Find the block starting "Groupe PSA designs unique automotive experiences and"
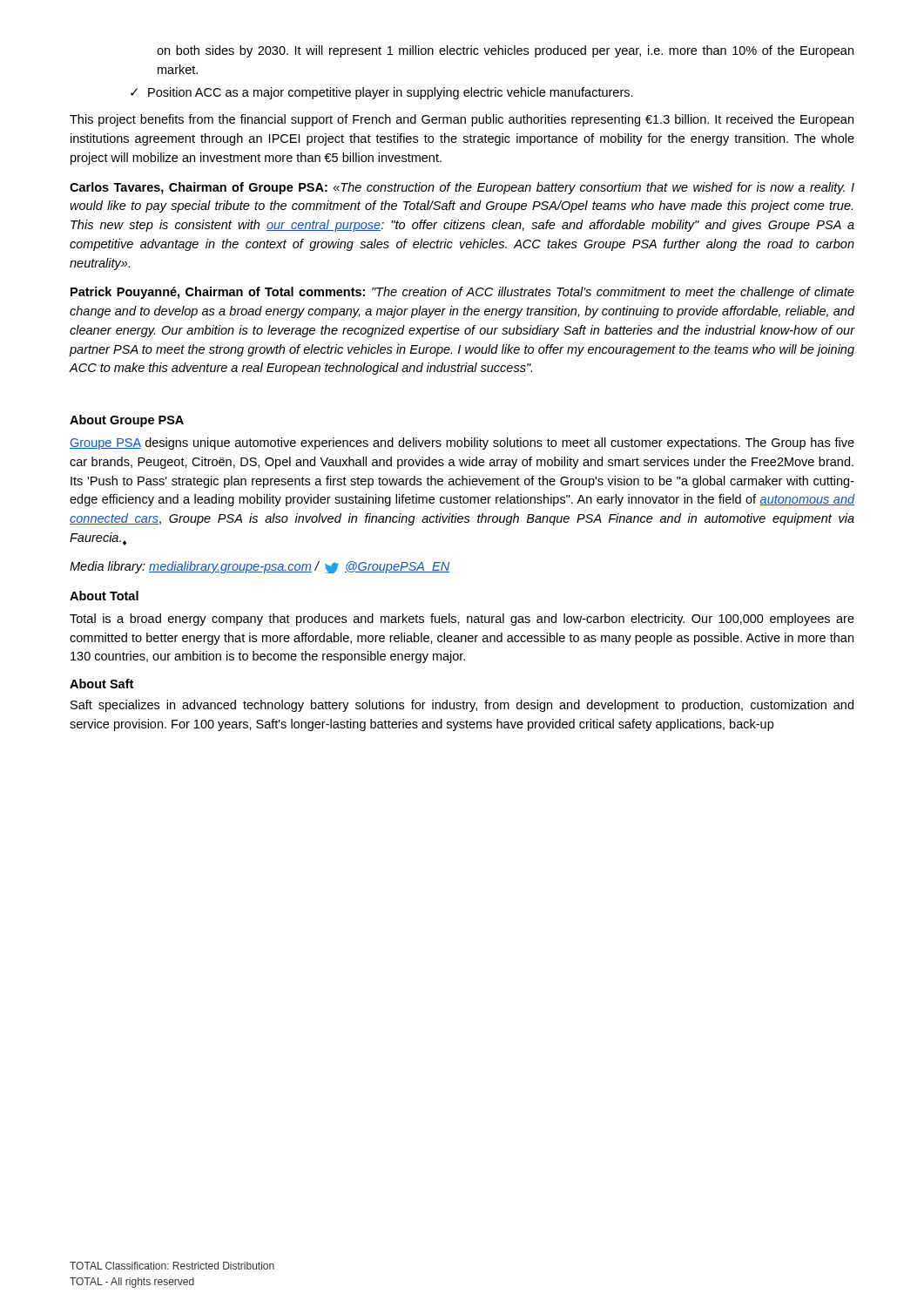The width and height of the screenshot is (924, 1307). coord(462,491)
